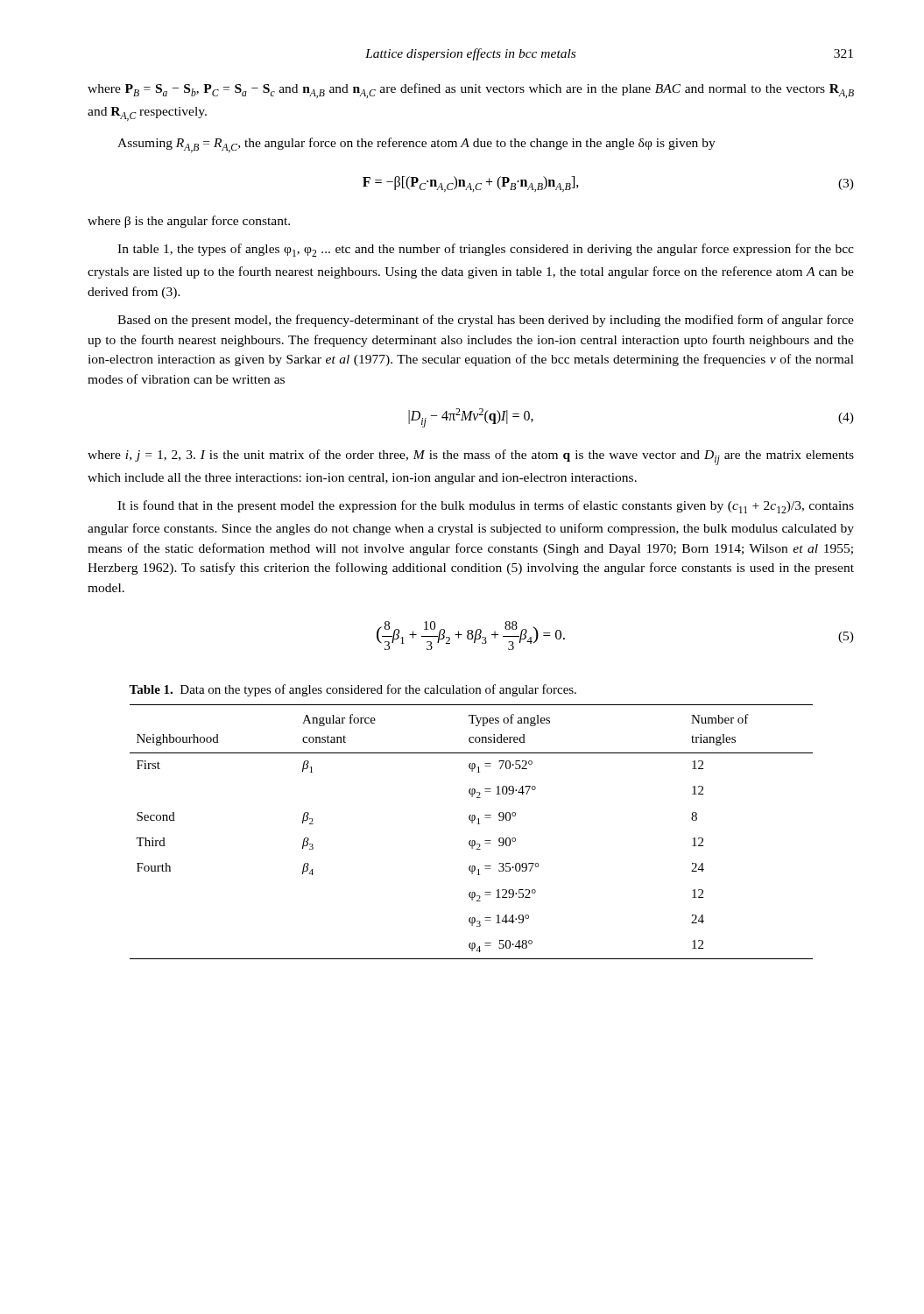This screenshot has height=1314, width=924.
Task: Locate the formula that opens with "(​ 8 3 β1 +"
Action: 476,636
